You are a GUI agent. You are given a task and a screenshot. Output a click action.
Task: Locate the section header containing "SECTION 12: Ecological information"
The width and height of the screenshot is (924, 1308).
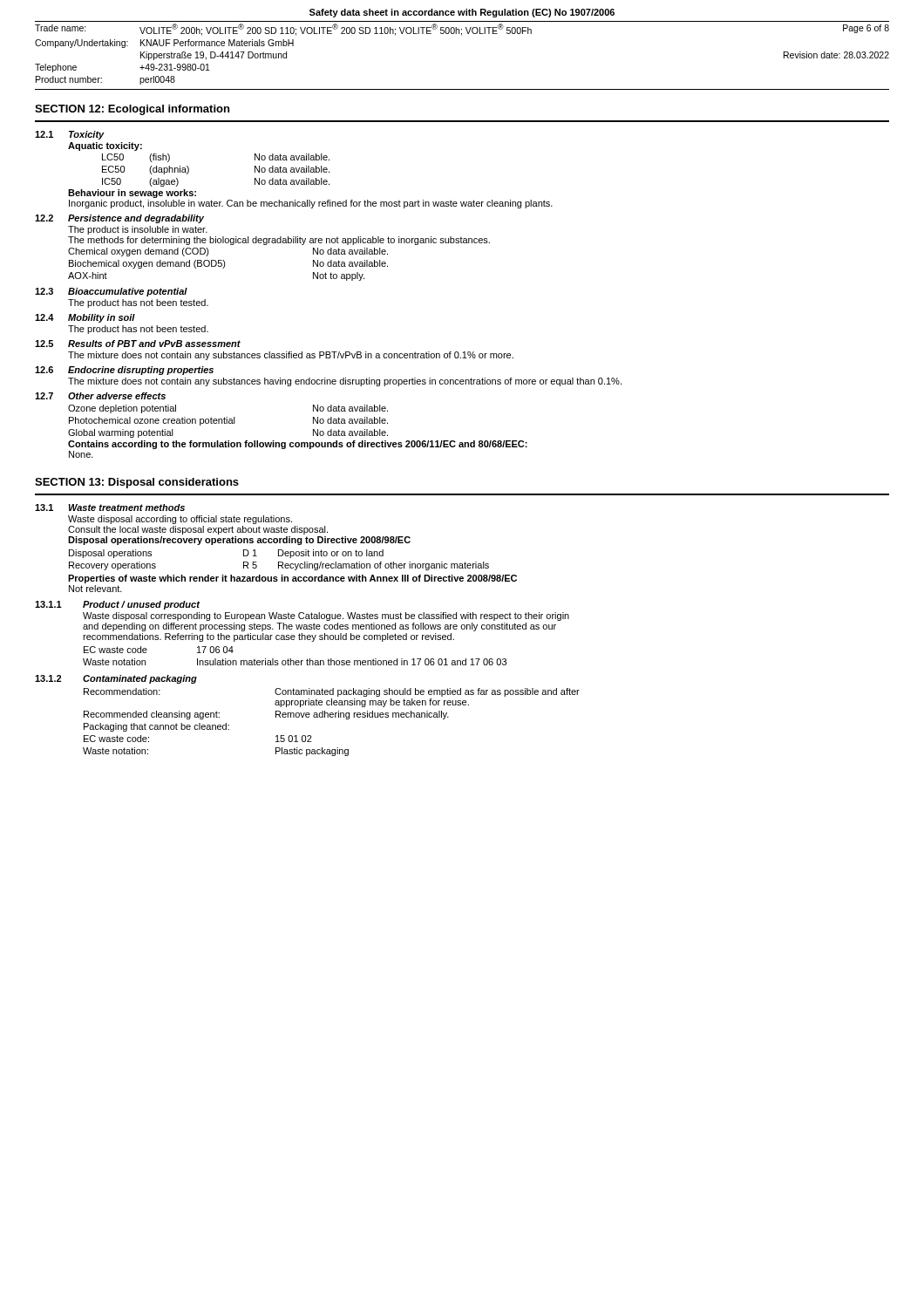click(462, 112)
